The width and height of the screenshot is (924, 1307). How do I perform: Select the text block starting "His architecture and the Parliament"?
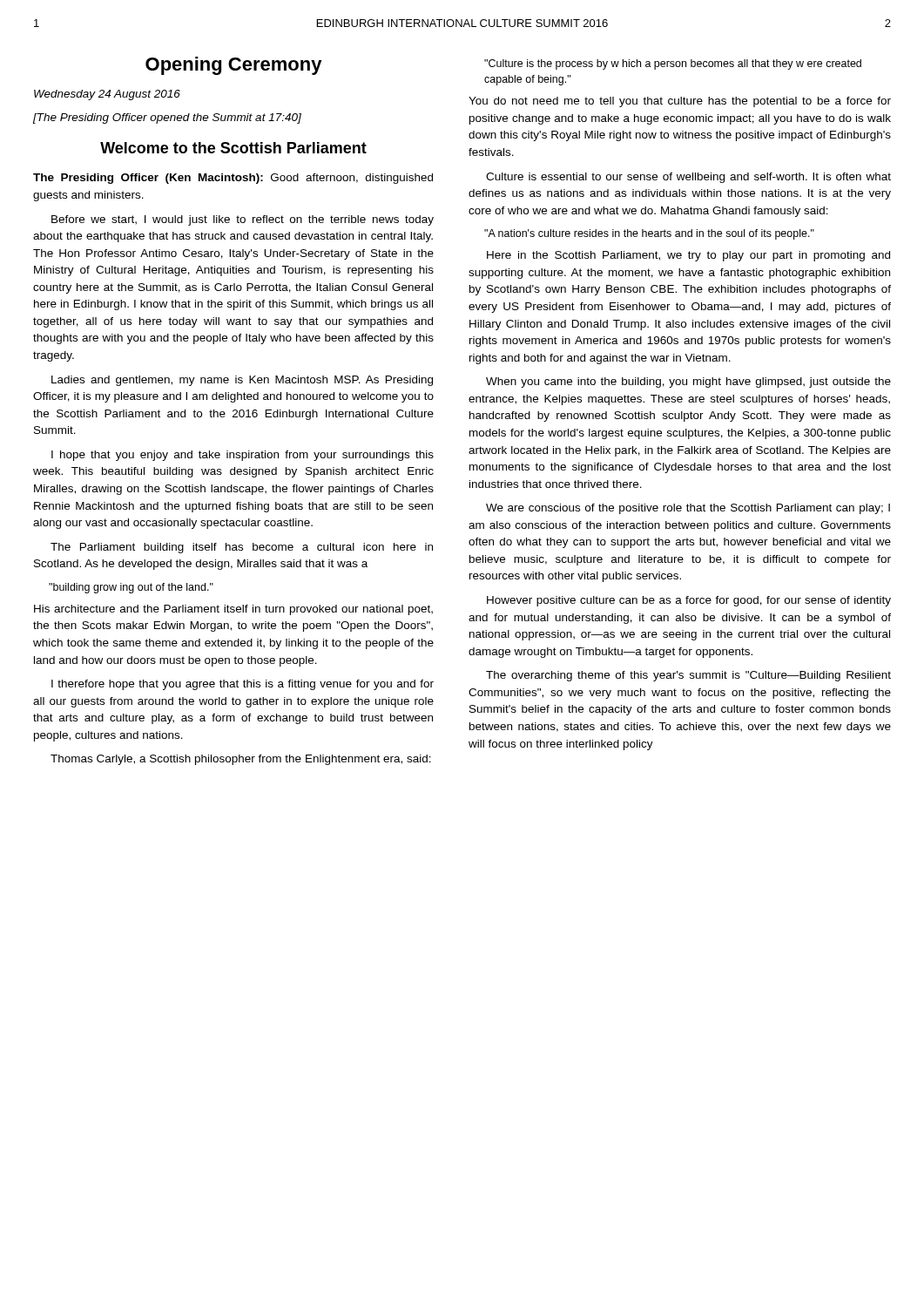pyautogui.click(x=233, y=634)
